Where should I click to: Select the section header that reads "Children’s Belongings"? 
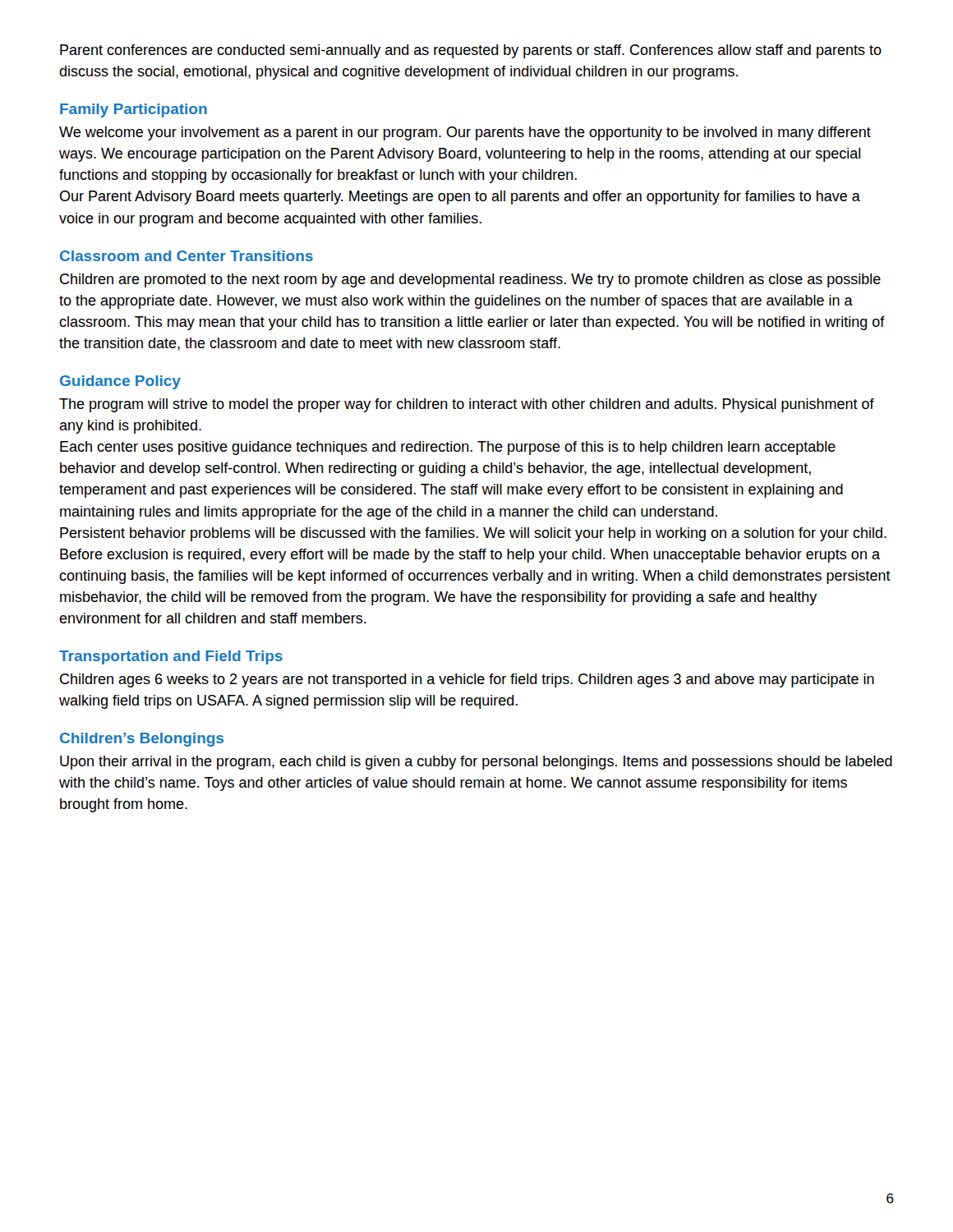tap(142, 738)
